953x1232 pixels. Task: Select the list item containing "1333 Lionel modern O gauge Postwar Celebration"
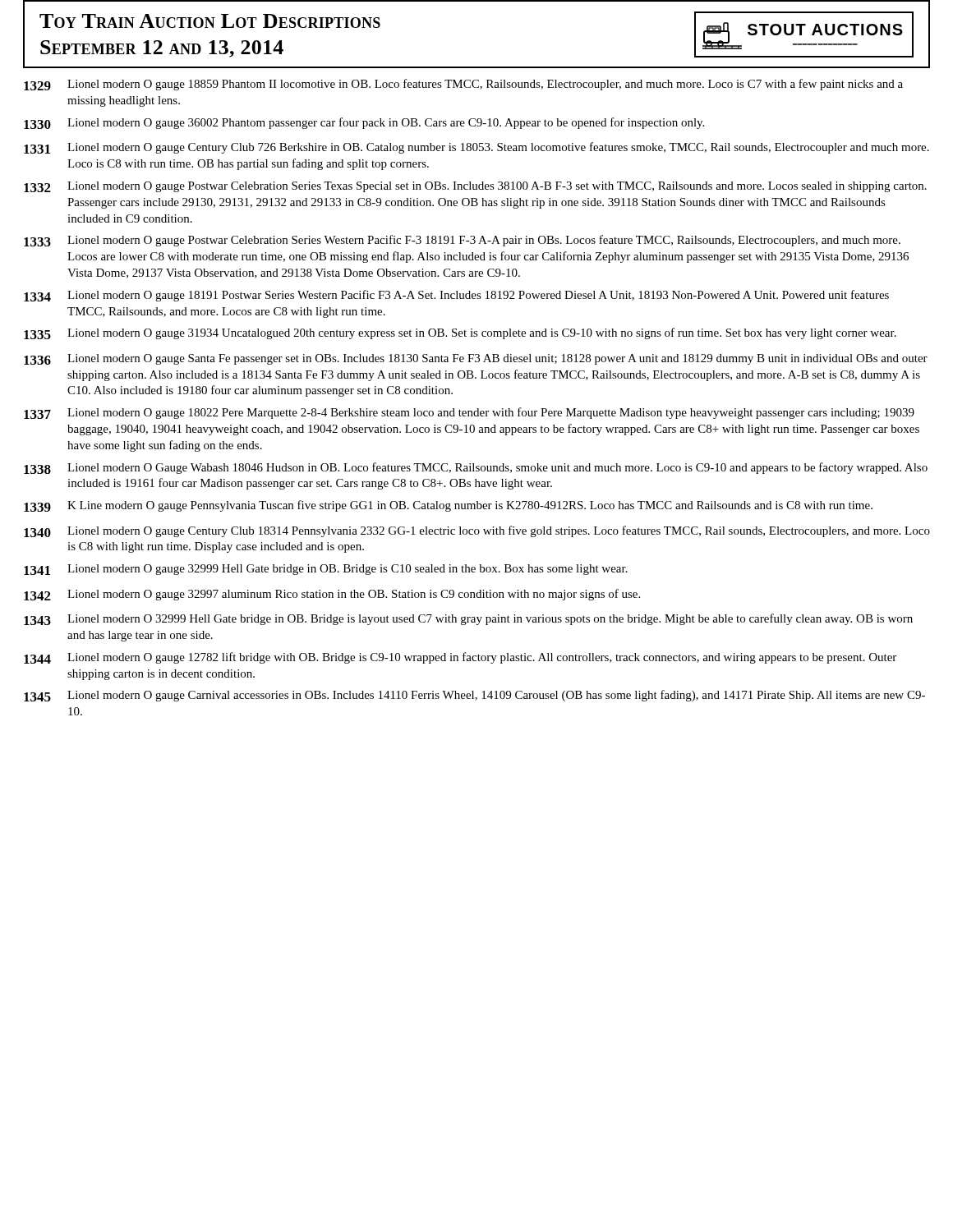[476, 257]
